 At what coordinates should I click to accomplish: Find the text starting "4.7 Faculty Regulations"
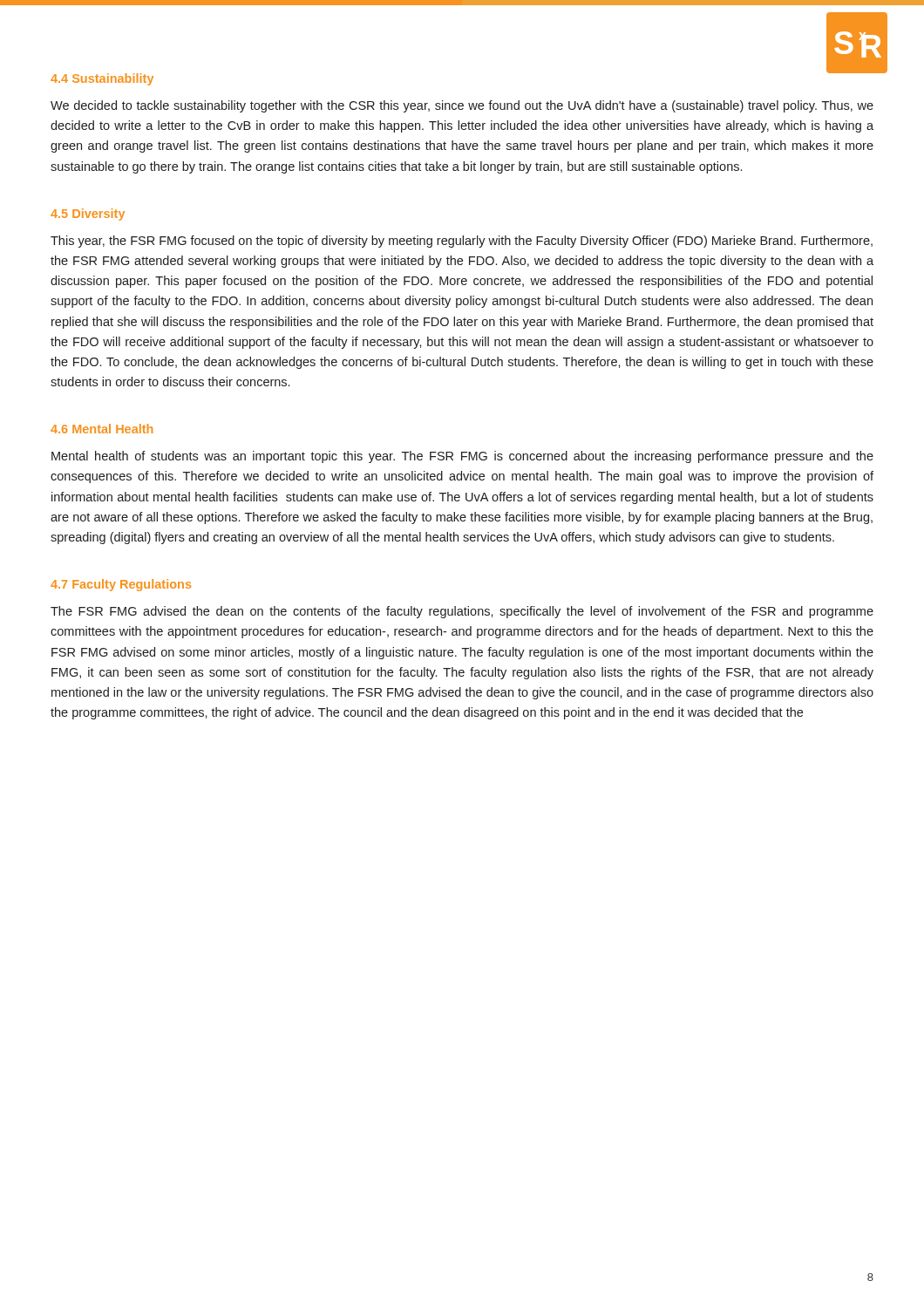tap(121, 584)
